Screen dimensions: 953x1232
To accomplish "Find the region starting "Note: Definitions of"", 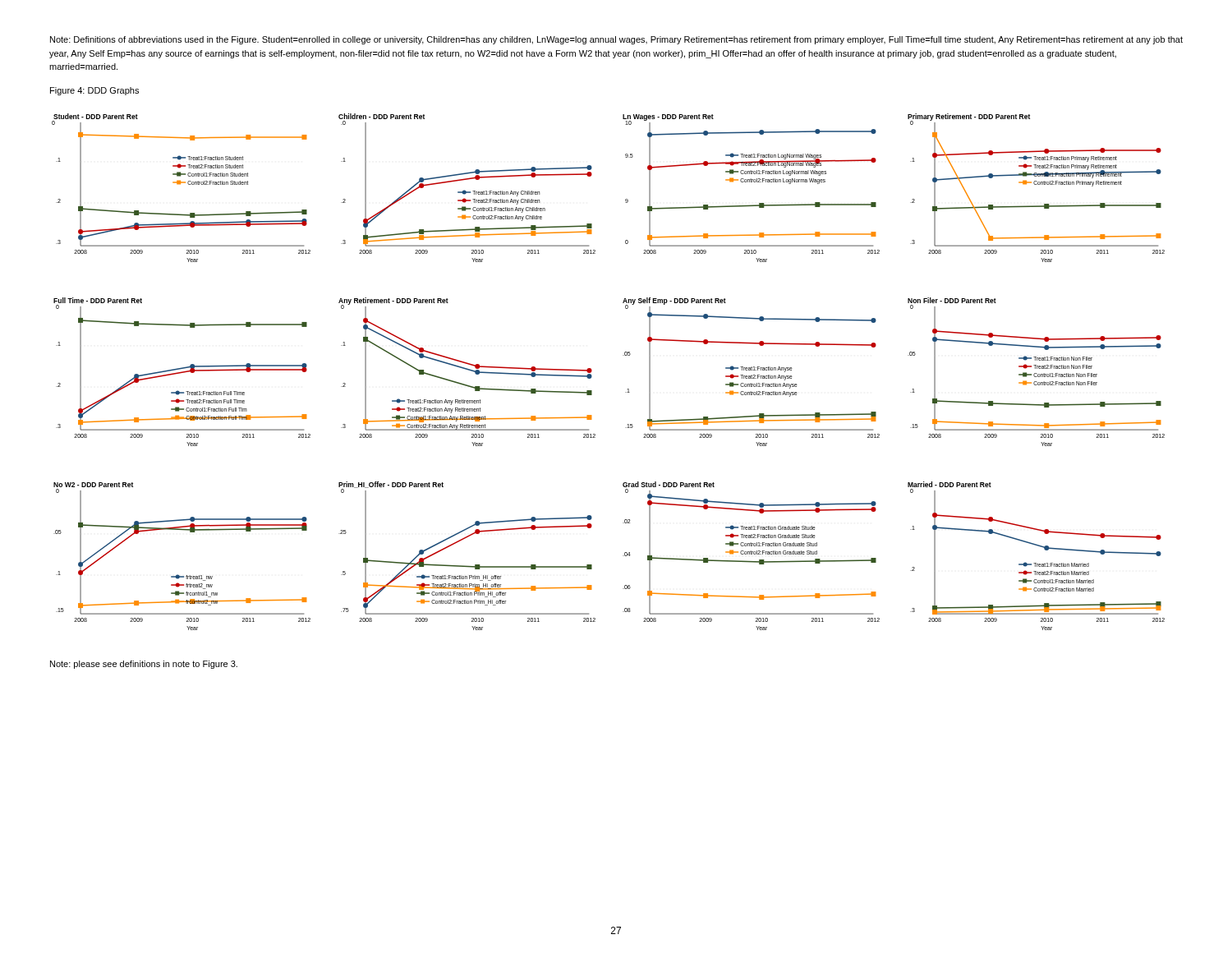I will (x=616, y=53).
